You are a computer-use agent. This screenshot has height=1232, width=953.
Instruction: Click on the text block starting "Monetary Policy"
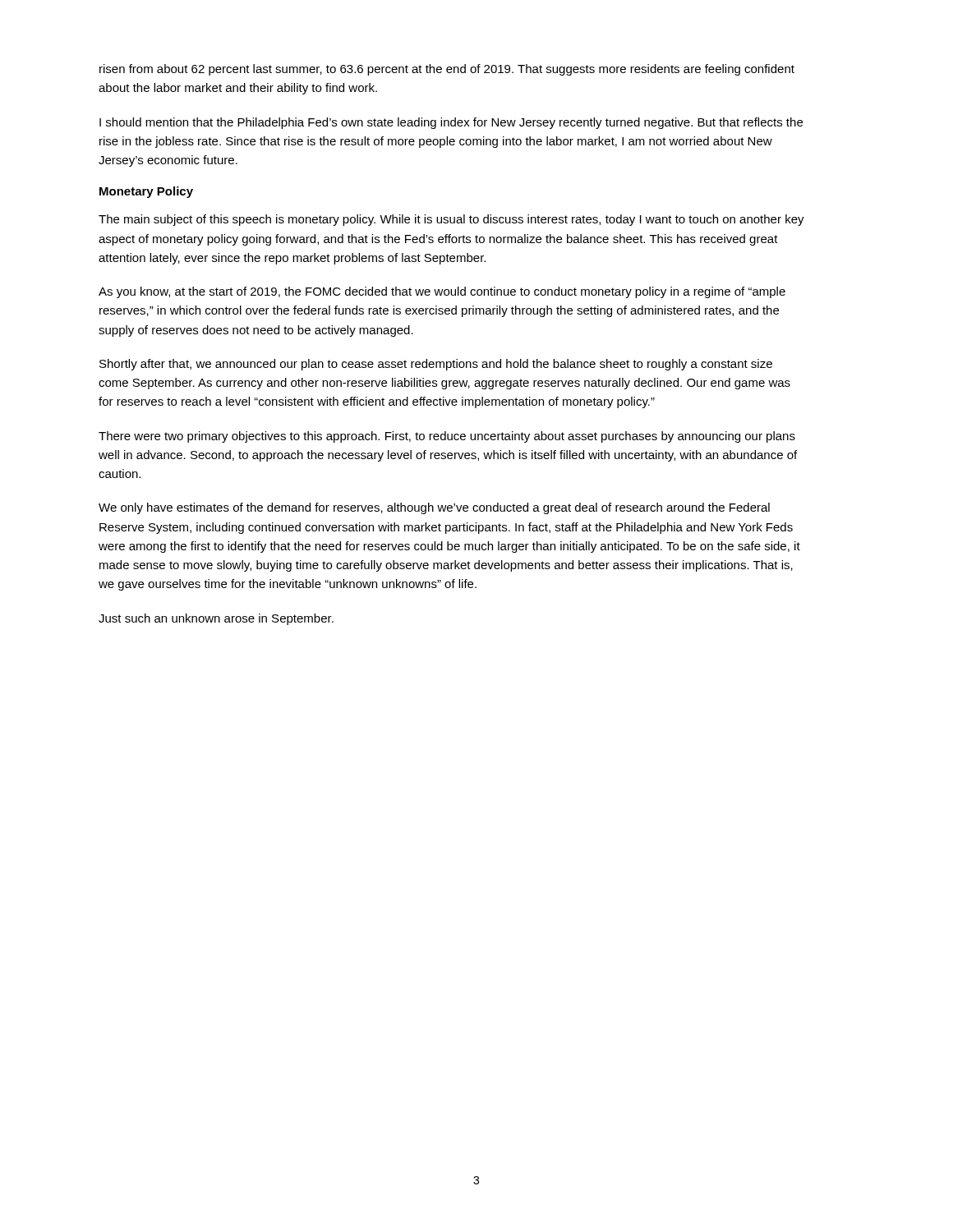(x=146, y=191)
